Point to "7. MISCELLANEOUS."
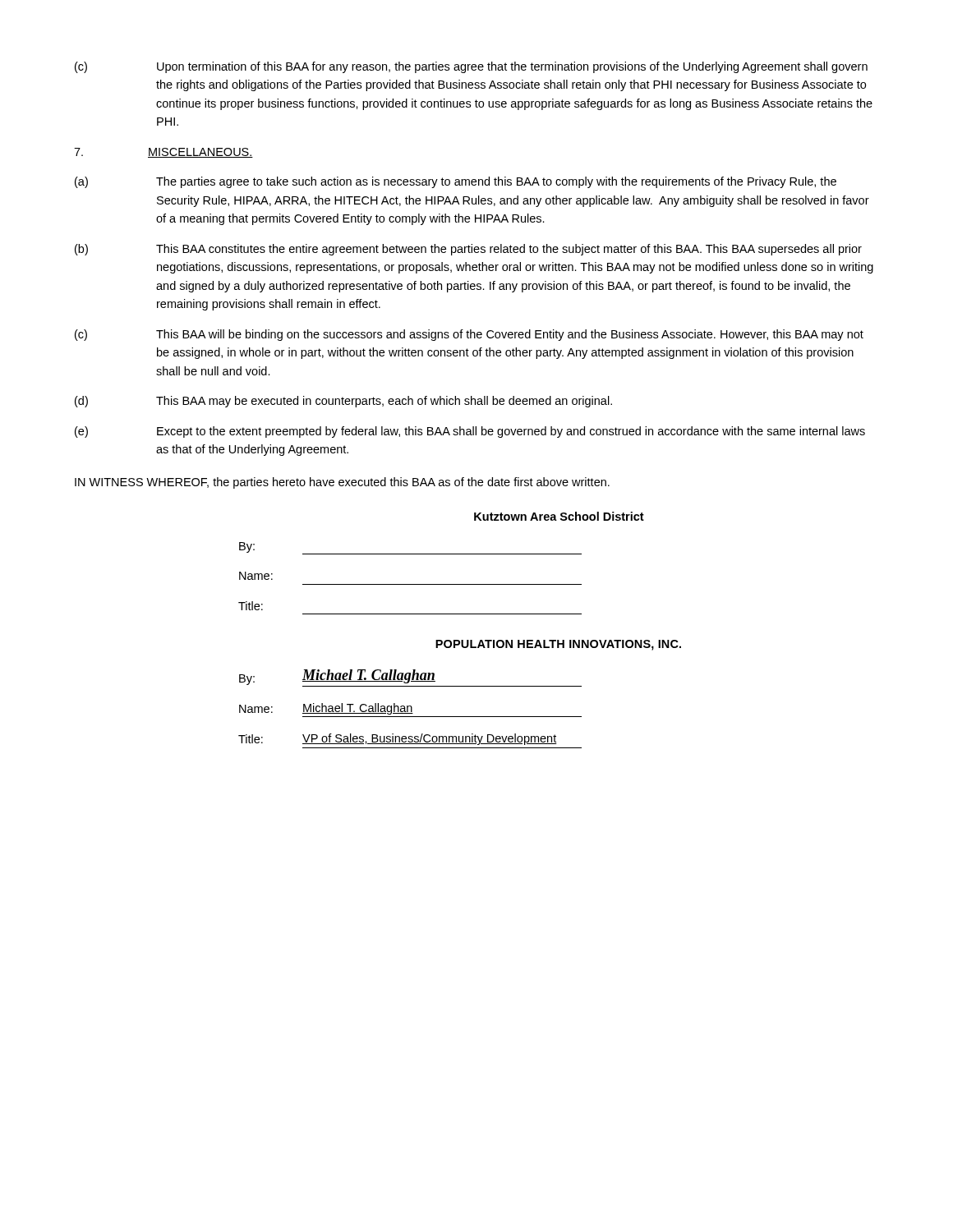953x1232 pixels. pos(163,152)
